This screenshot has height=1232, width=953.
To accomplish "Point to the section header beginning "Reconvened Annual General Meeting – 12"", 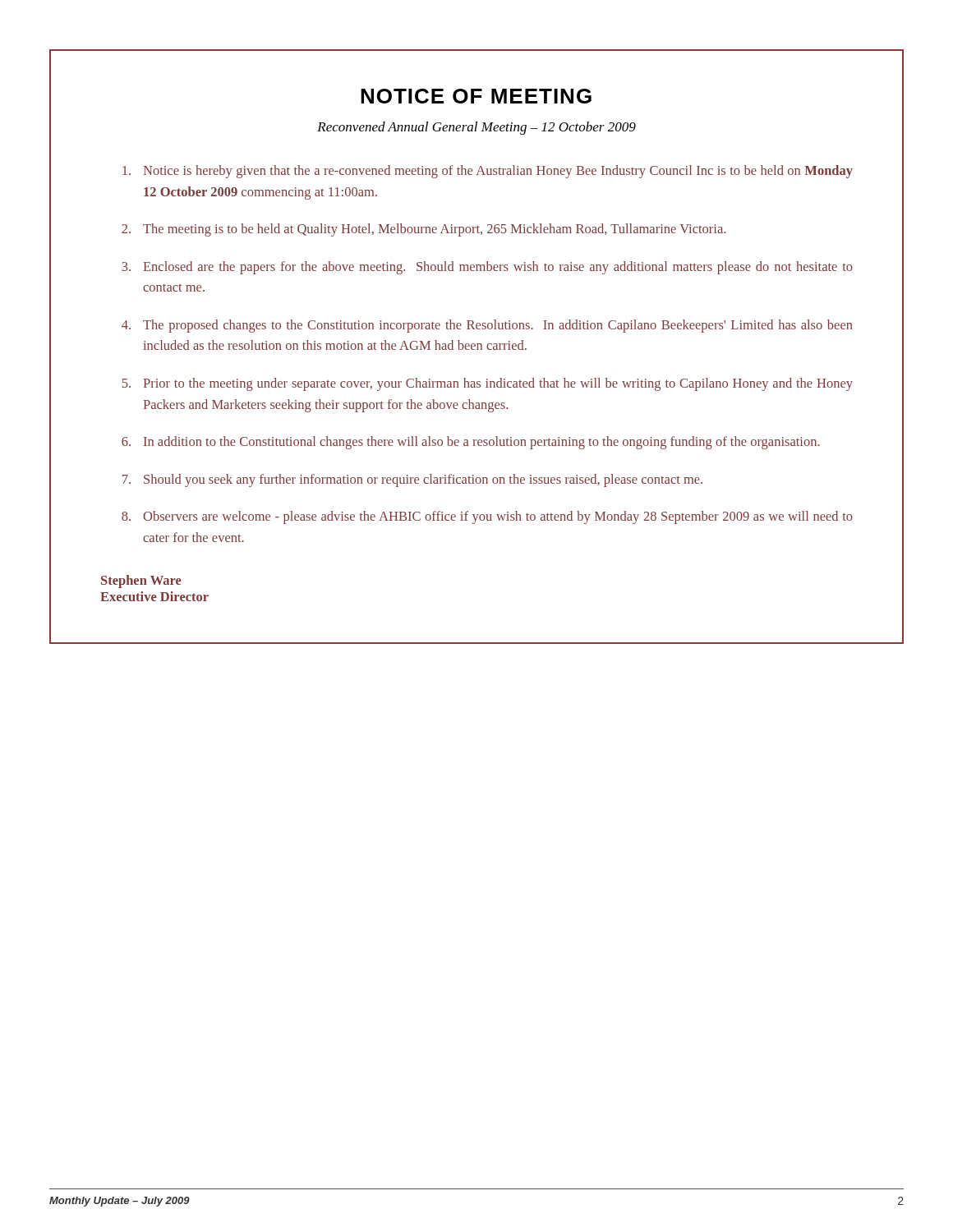I will point(476,127).
